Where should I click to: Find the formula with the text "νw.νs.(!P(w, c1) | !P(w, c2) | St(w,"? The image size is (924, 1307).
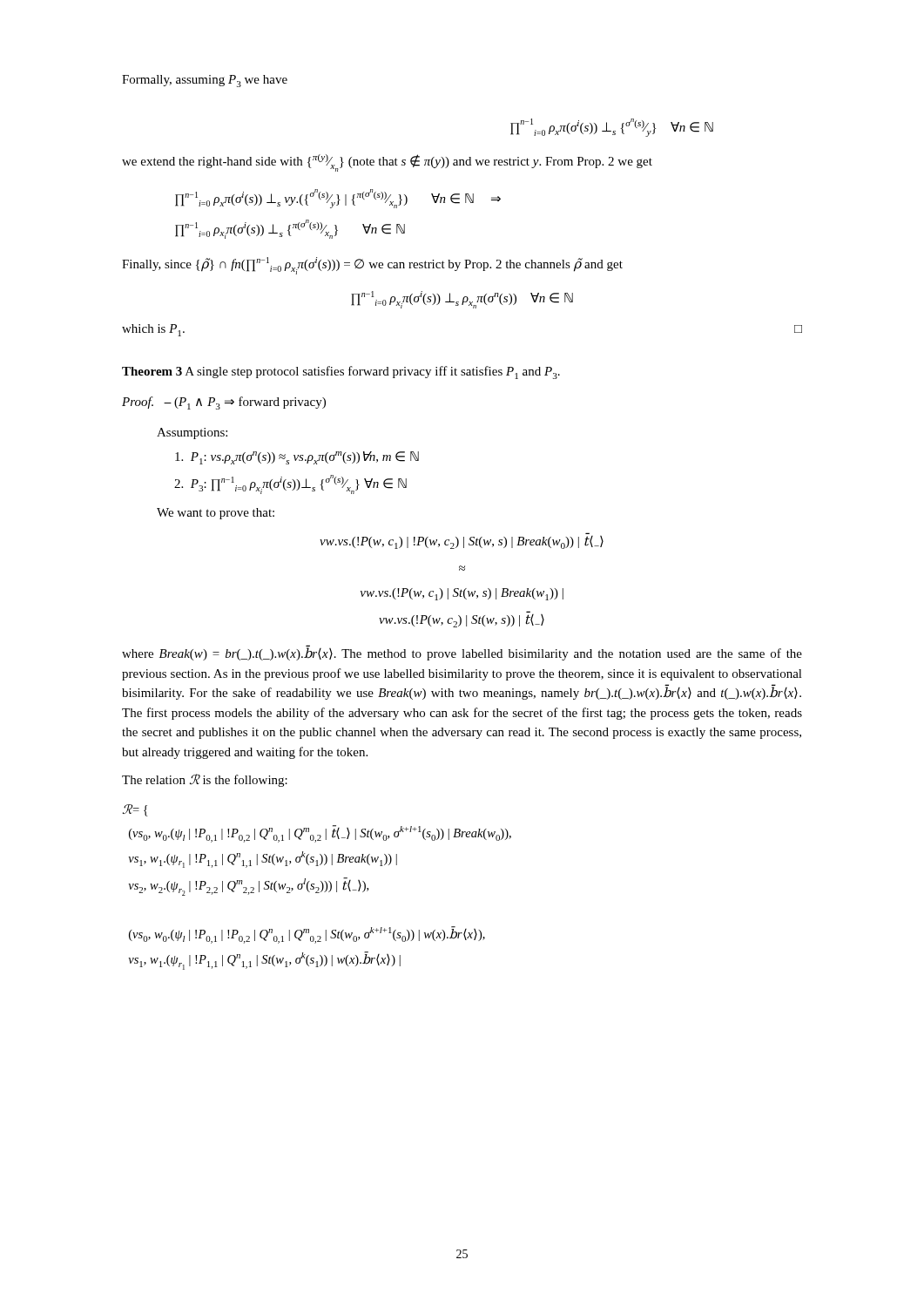pyautogui.click(x=462, y=582)
